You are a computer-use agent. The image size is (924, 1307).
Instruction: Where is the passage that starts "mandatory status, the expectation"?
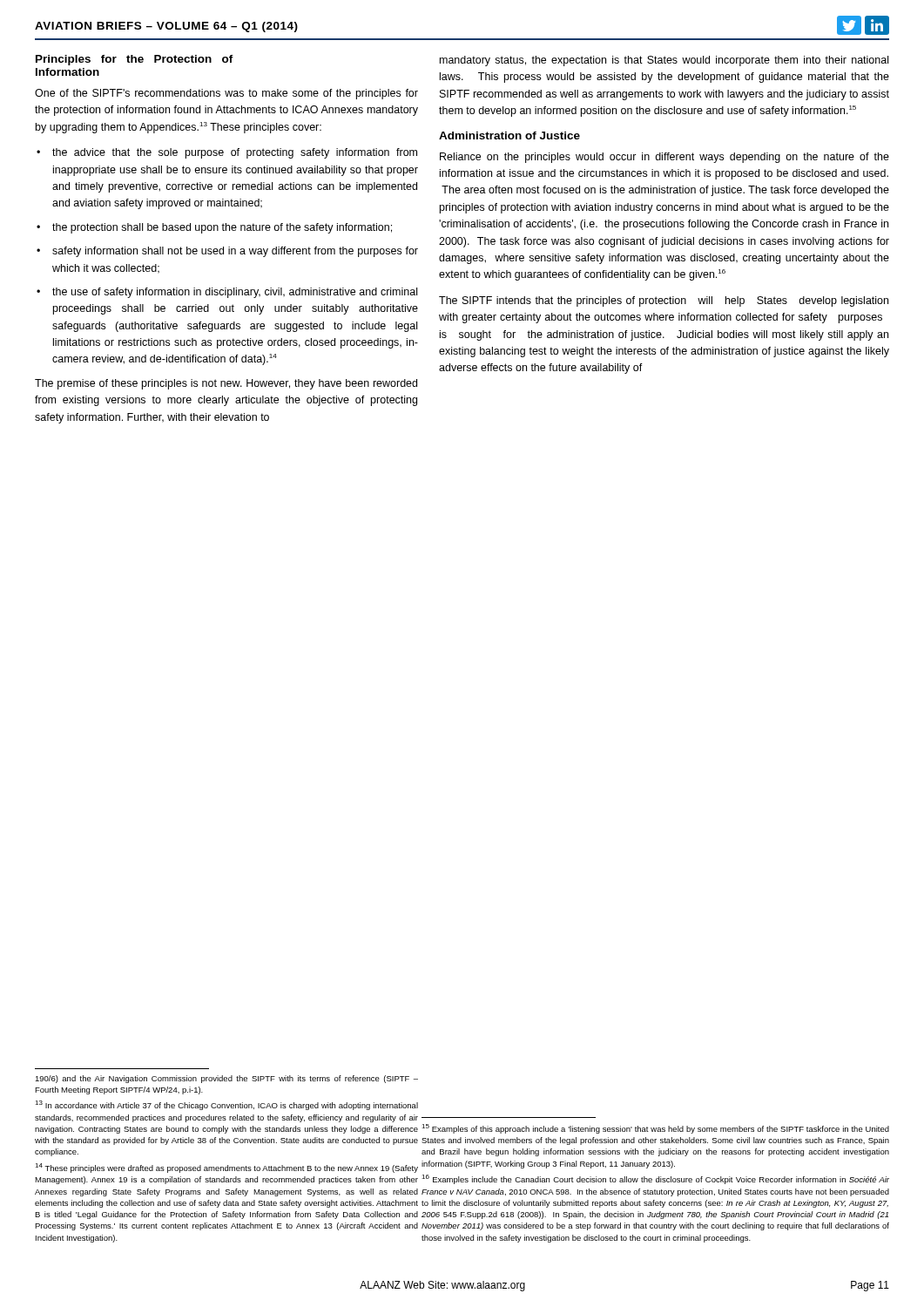click(x=664, y=85)
